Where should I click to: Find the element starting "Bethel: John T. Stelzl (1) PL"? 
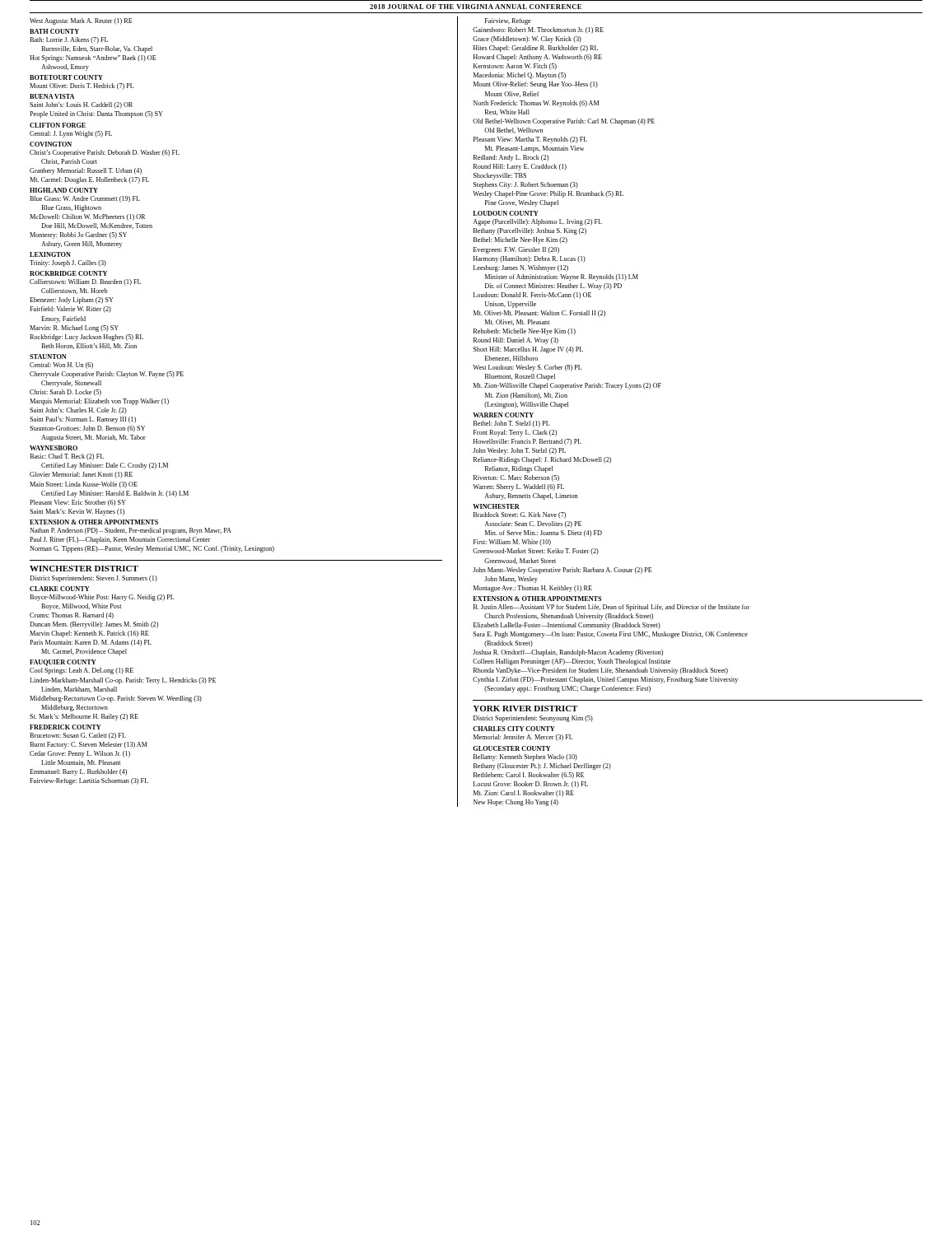512,424
